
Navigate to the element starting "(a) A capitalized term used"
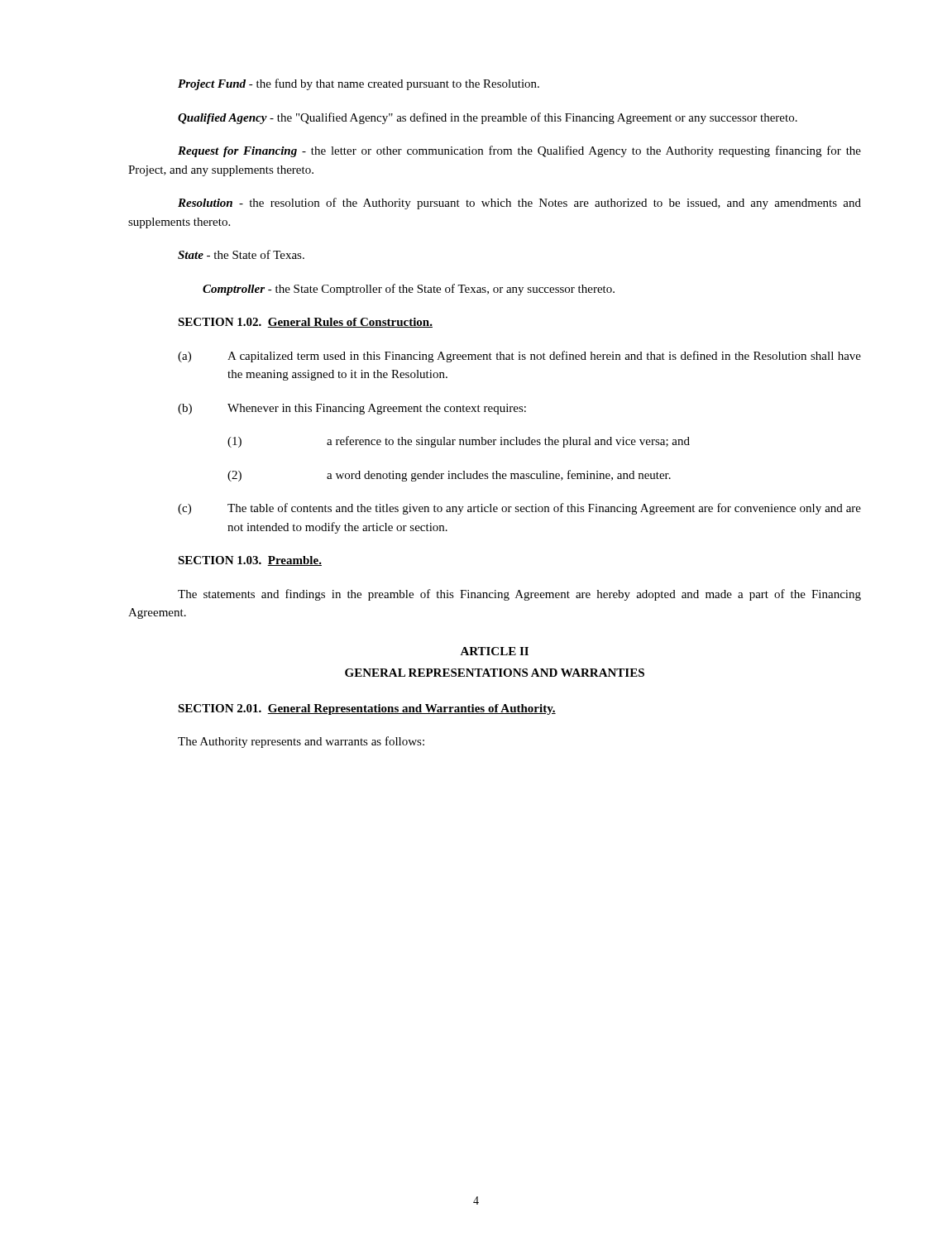(x=495, y=365)
